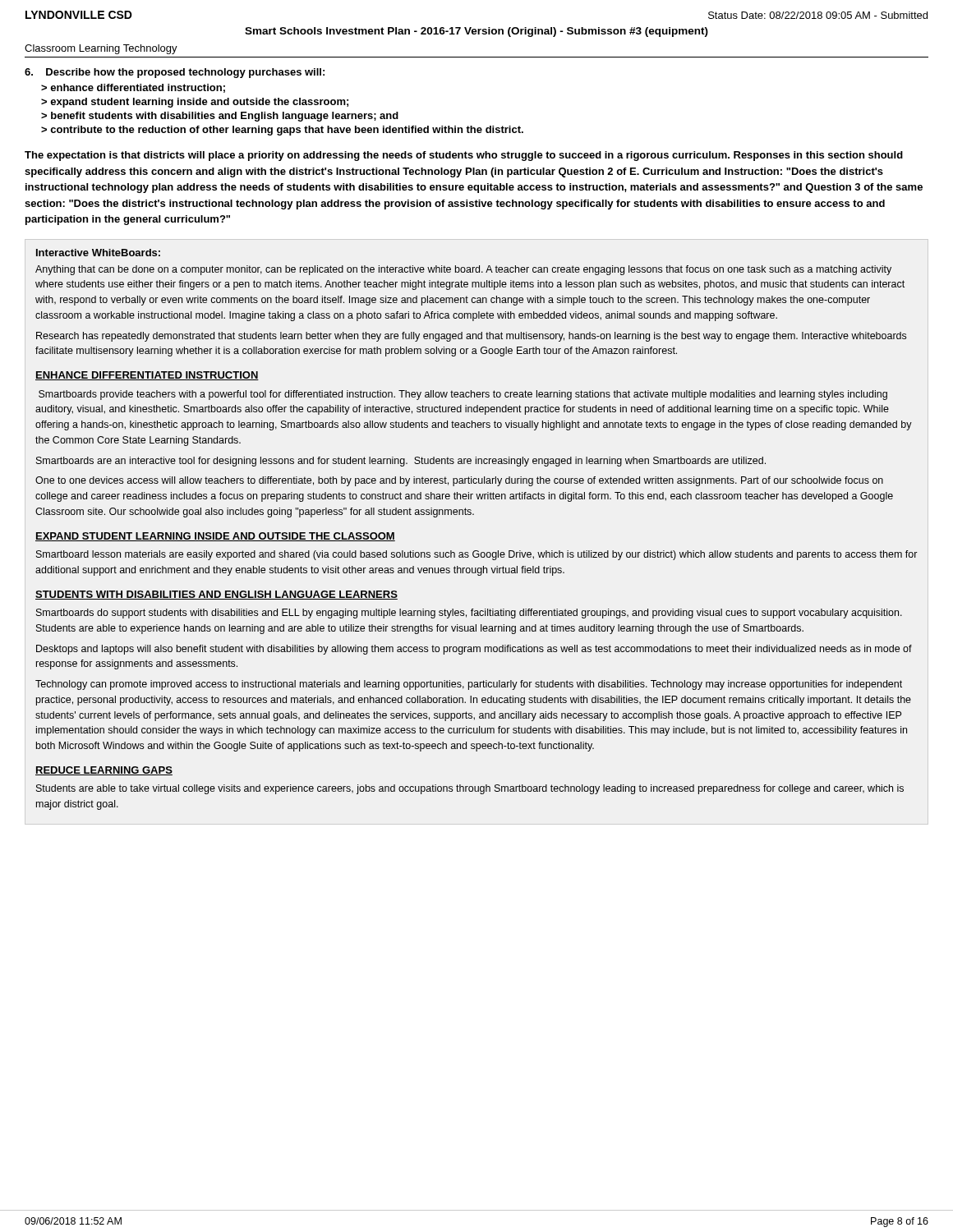Locate the section header containing "EXPAND STUDENT LEARNING INSIDE AND OUTSIDE THE CLASSOOM"
Viewport: 953px width, 1232px height.
point(215,536)
